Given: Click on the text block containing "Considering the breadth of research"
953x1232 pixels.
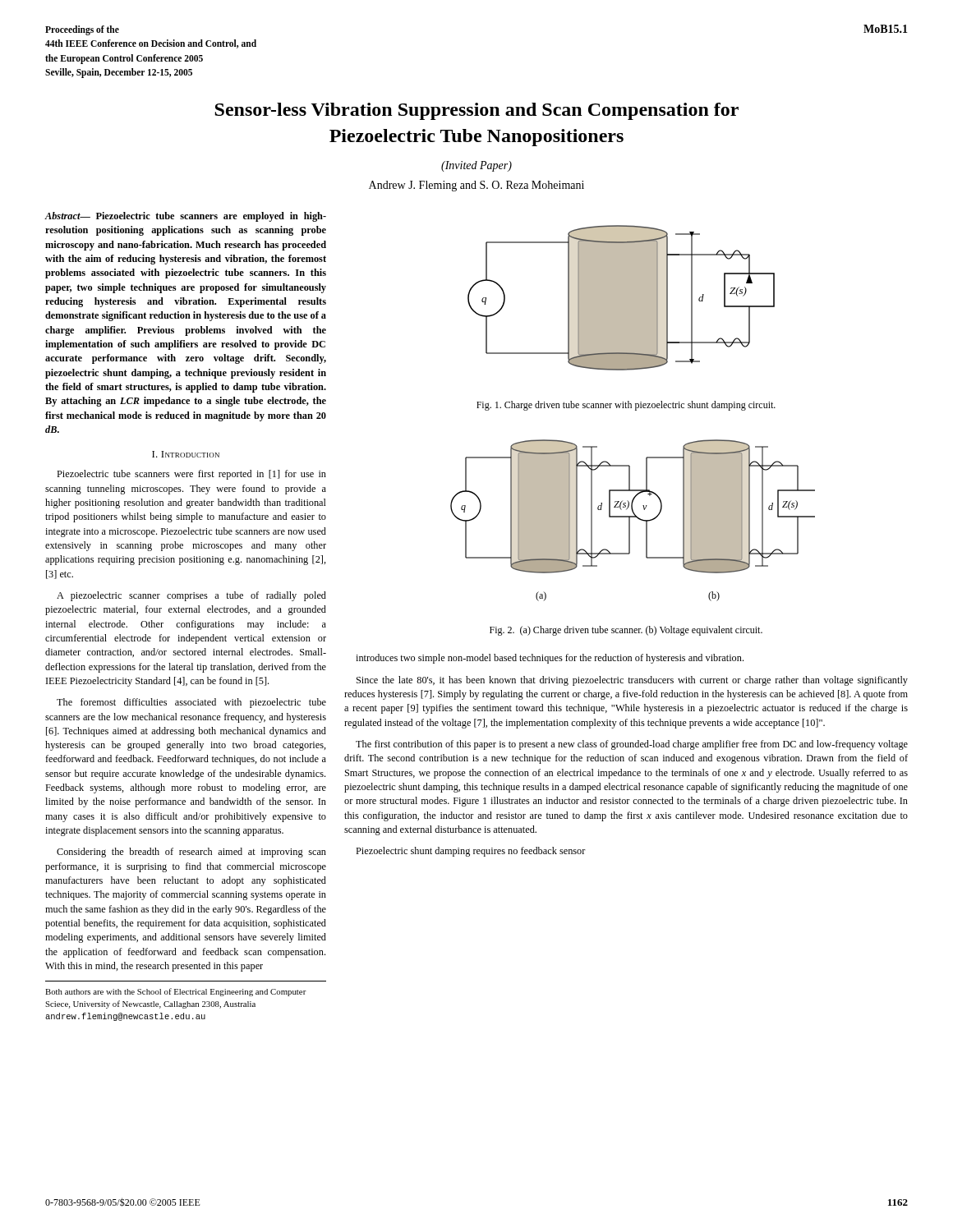Looking at the screenshot, I should click(x=186, y=909).
